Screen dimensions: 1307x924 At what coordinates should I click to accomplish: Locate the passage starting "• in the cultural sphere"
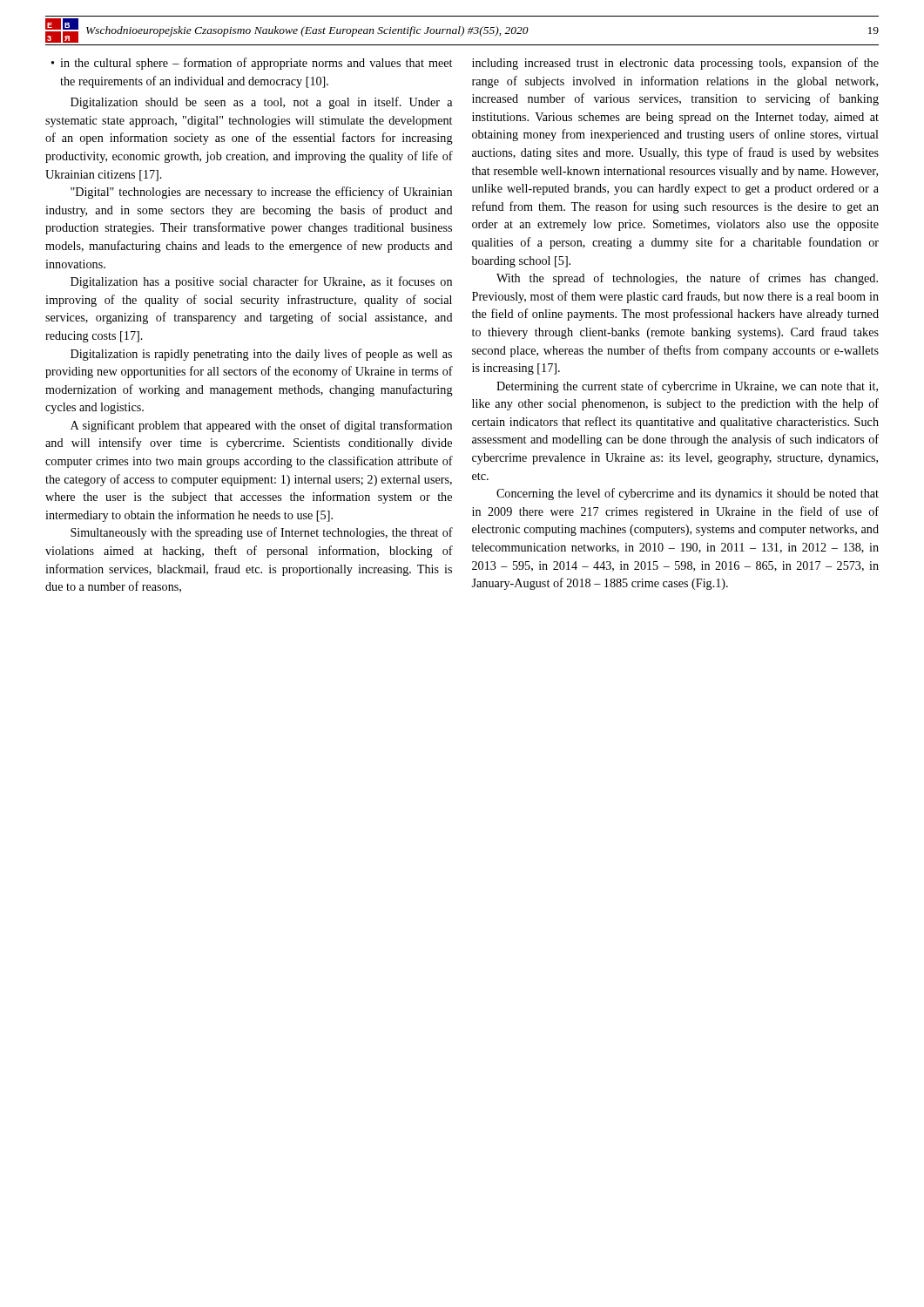click(x=249, y=72)
